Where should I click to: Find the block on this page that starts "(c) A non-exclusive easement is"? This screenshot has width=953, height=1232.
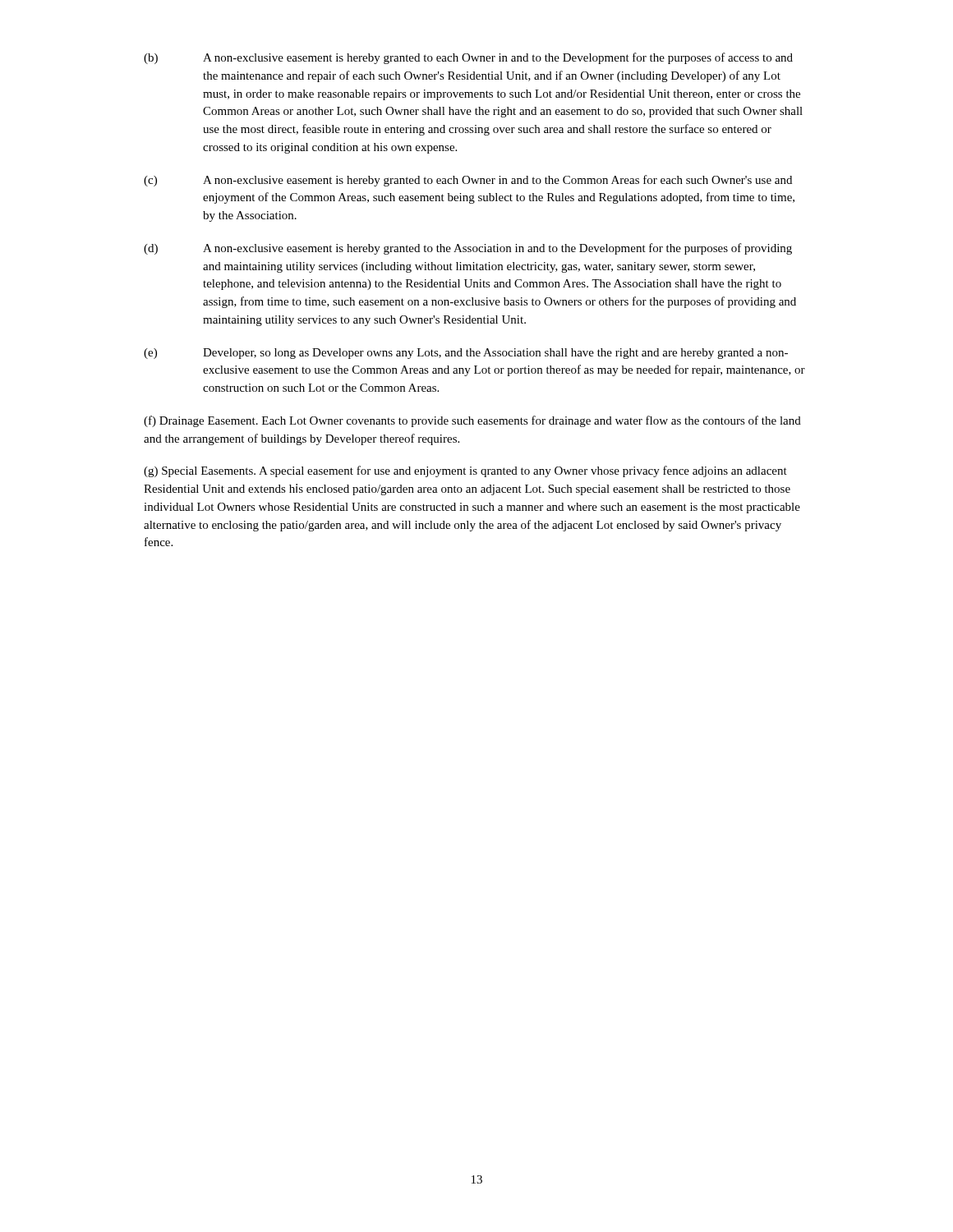point(476,198)
